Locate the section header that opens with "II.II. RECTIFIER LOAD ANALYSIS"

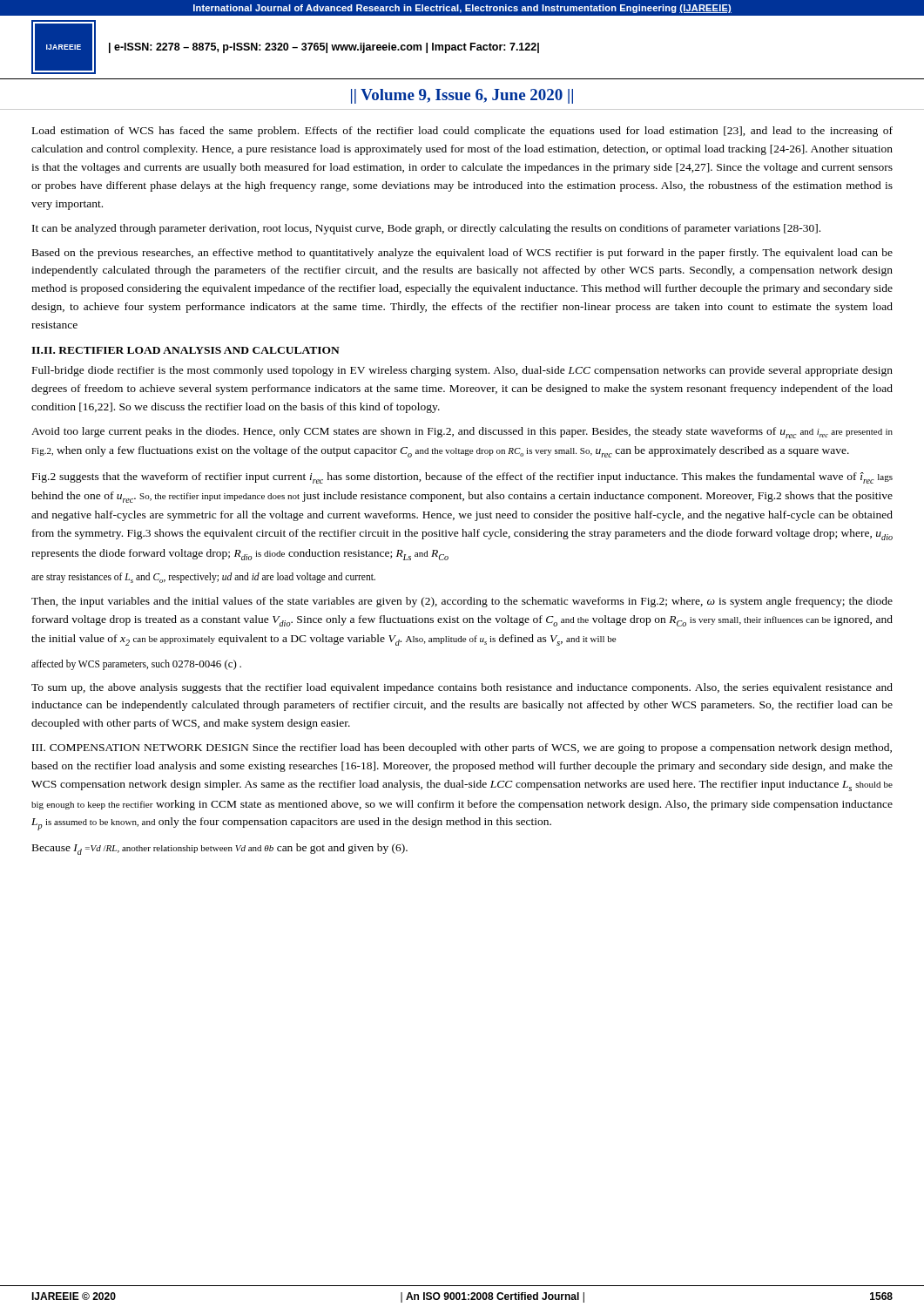(185, 350)
